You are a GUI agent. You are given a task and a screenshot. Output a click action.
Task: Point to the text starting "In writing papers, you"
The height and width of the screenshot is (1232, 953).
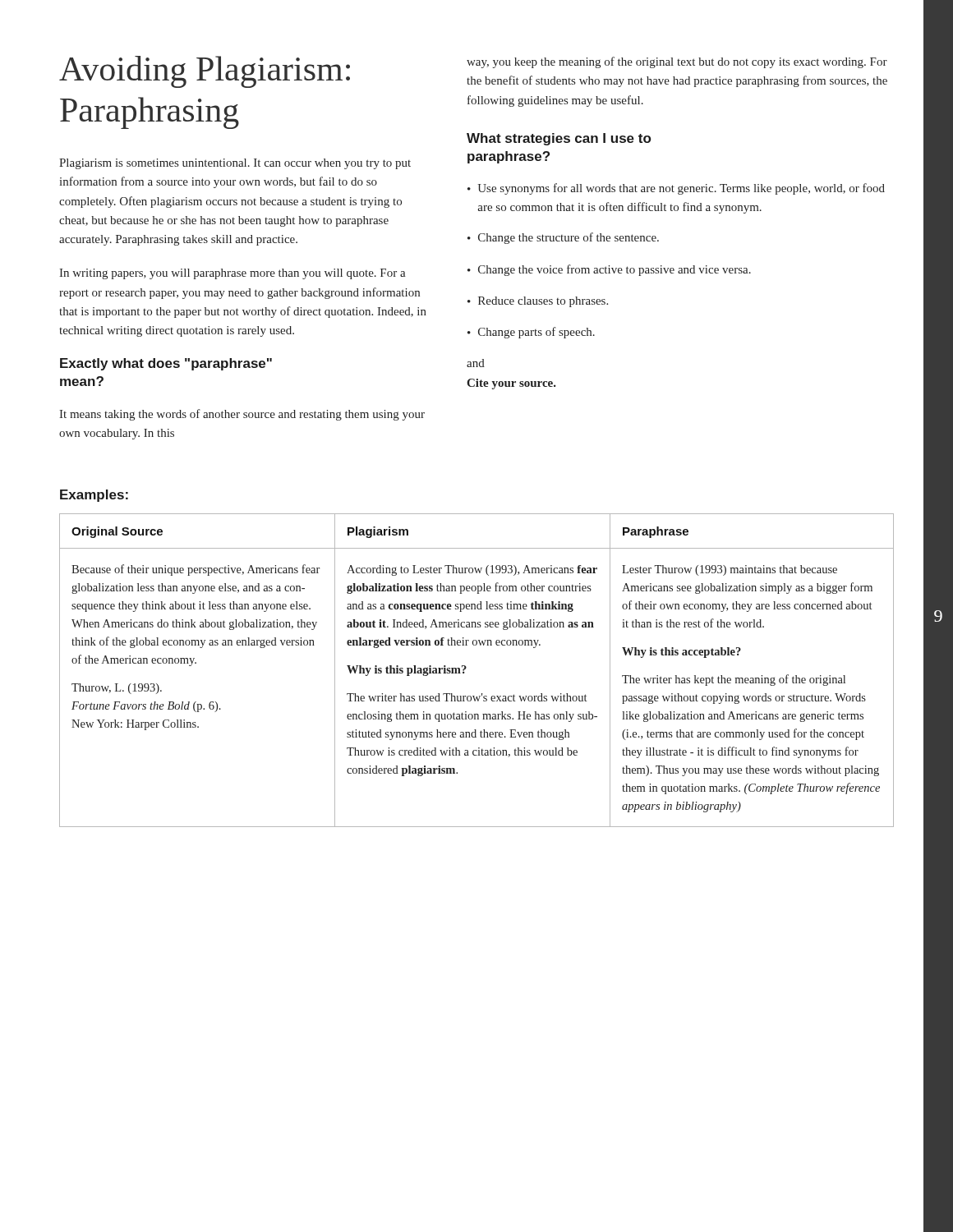point(243,302)
